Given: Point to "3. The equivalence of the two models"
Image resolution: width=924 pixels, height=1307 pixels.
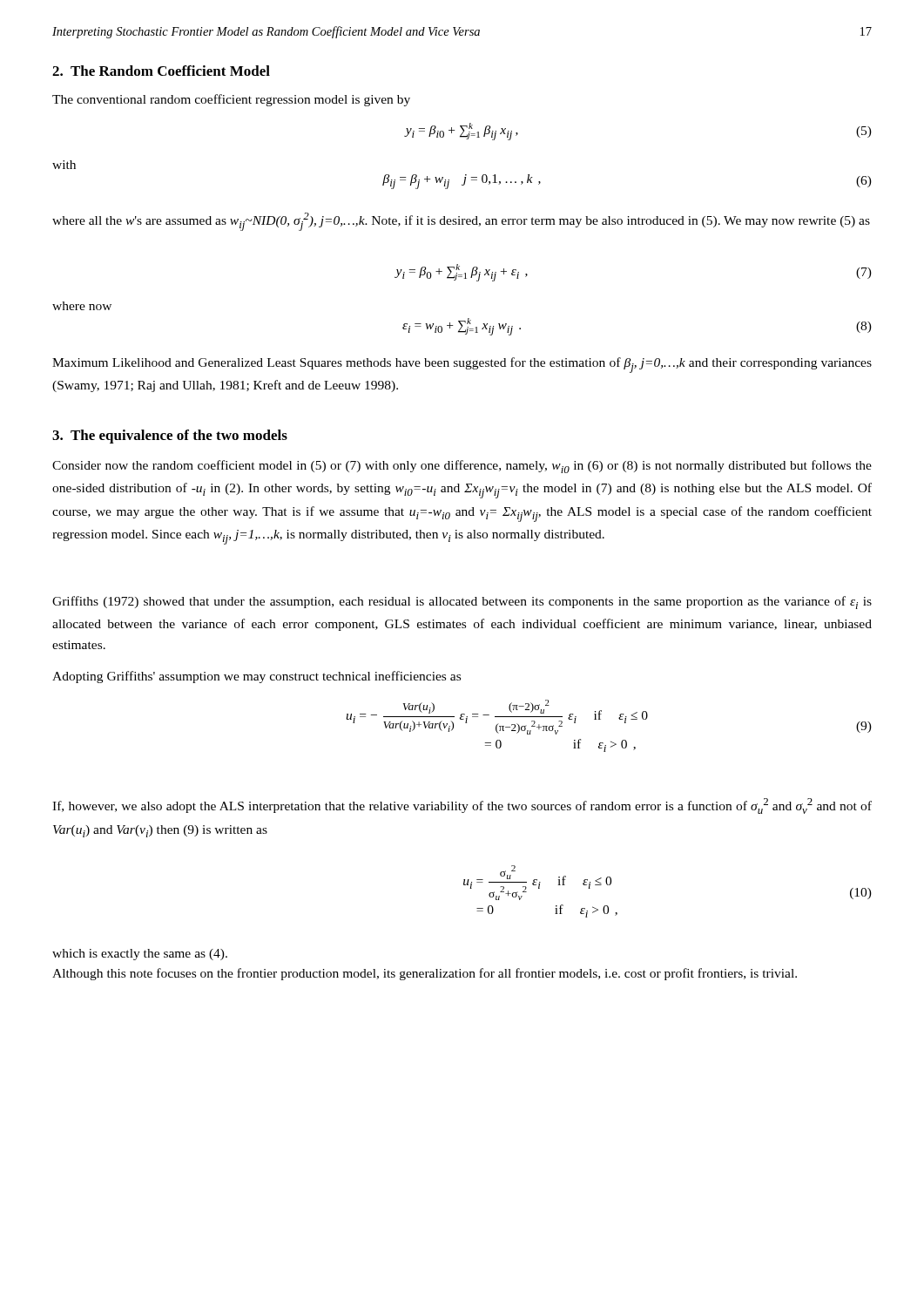Looking at the screenshot, I should 170,437.
